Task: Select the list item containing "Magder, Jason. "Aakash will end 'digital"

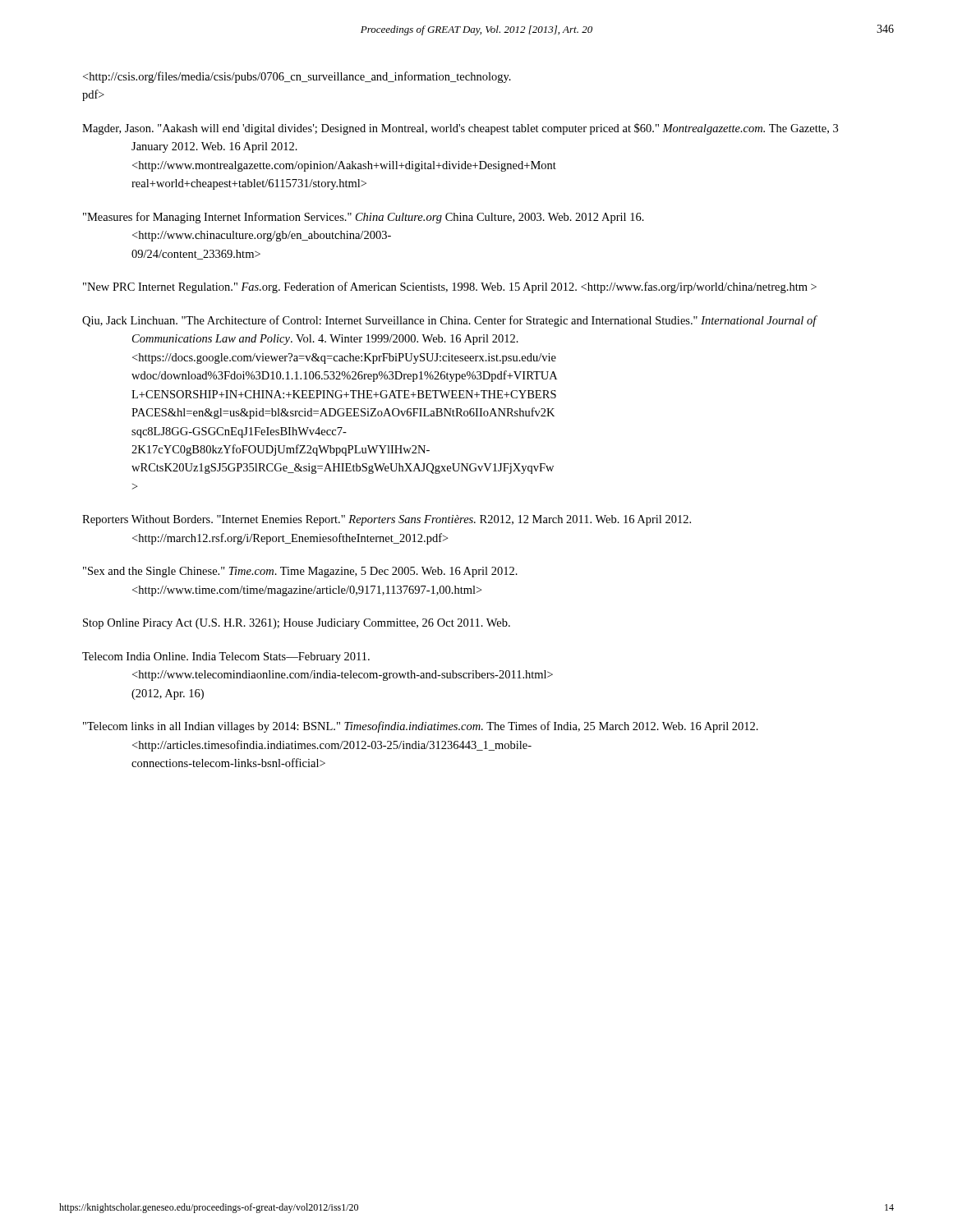Action: [460, 156]
